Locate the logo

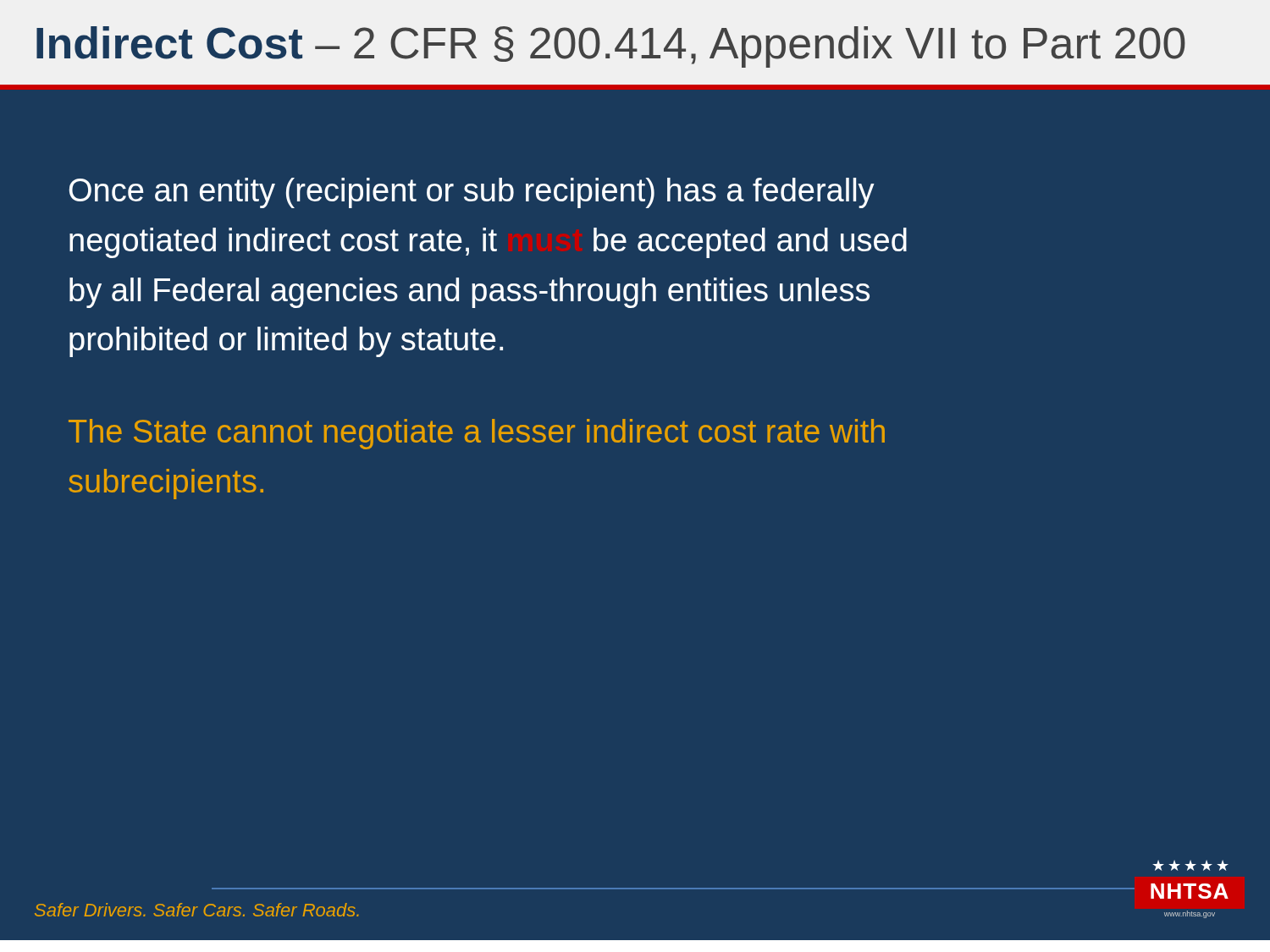tap(1190, 885)
